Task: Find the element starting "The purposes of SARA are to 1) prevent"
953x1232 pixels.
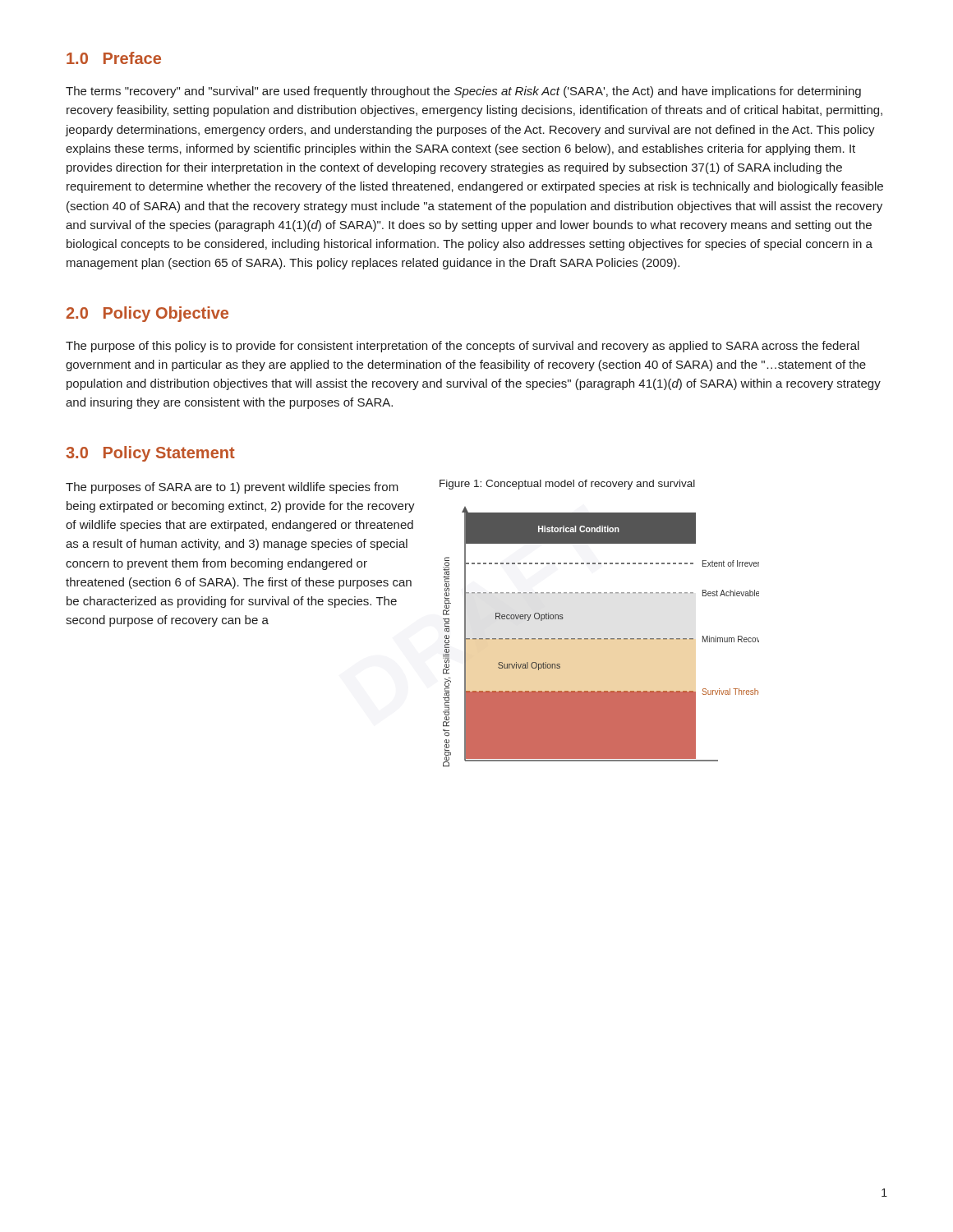Action: pyautogui.click(x=240, y=553)
